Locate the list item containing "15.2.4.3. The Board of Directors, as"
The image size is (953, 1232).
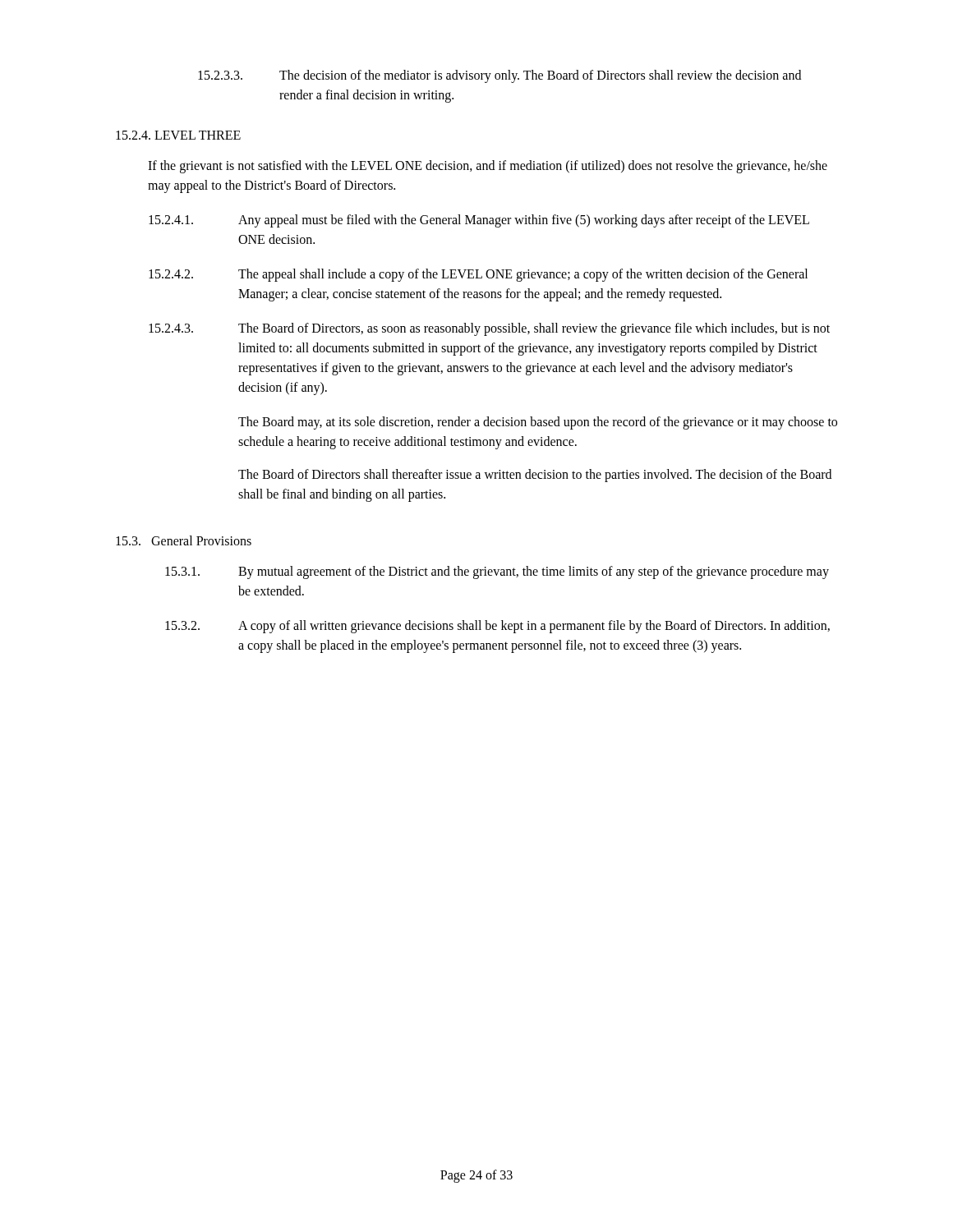click(493, 358)
